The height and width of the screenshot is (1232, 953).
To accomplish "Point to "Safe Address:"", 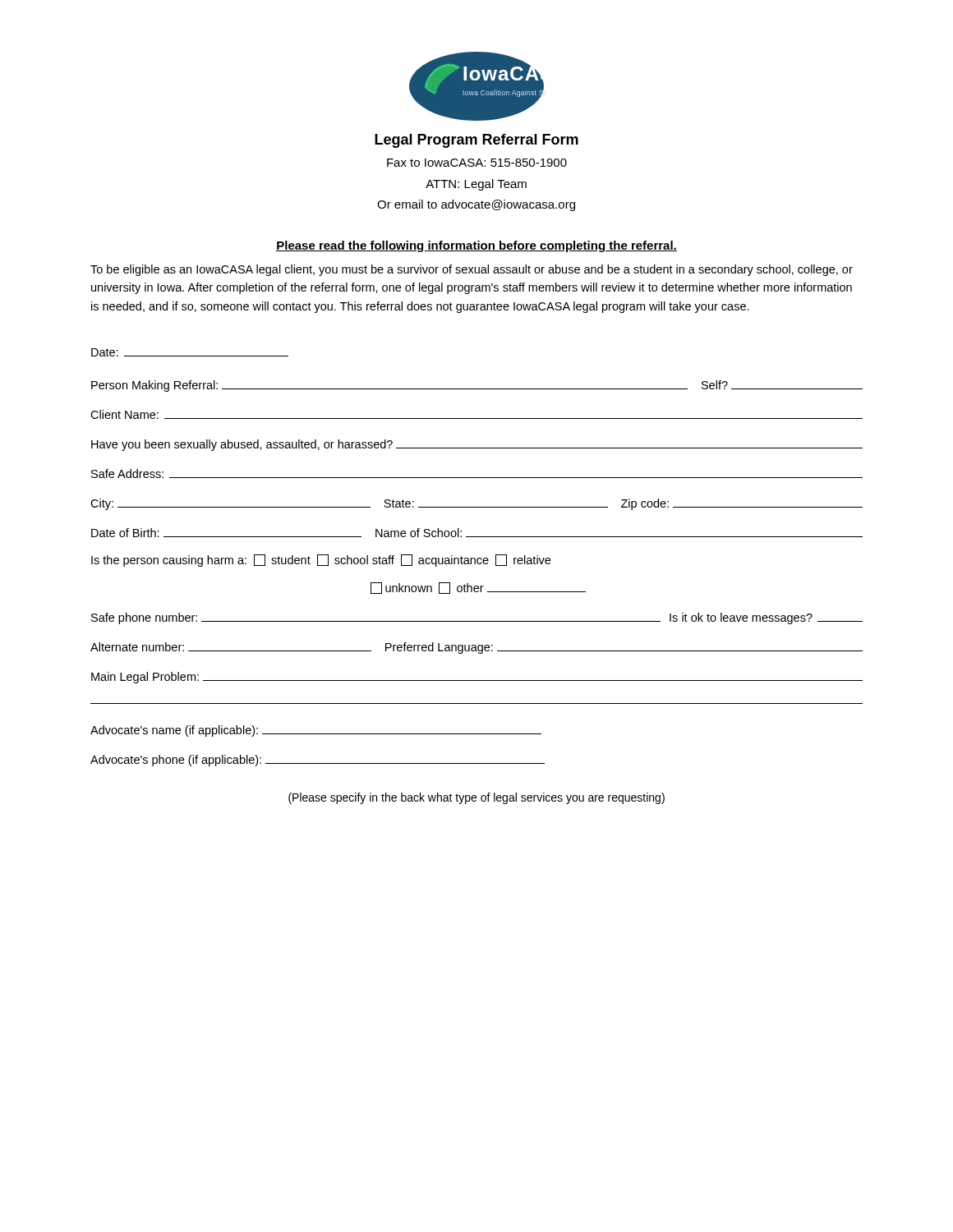I will click(476, 471).
